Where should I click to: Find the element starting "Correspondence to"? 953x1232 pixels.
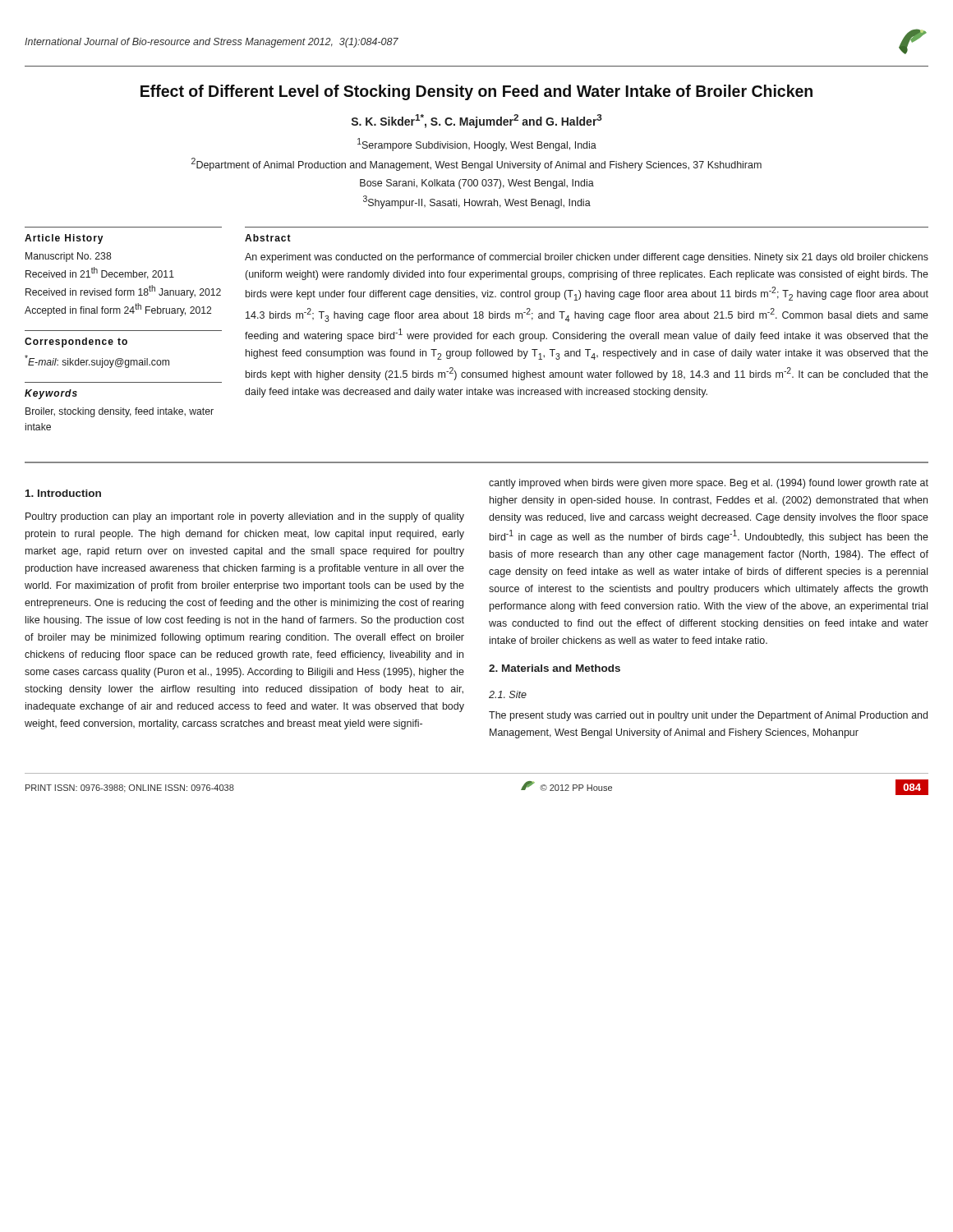click(77, 342)
